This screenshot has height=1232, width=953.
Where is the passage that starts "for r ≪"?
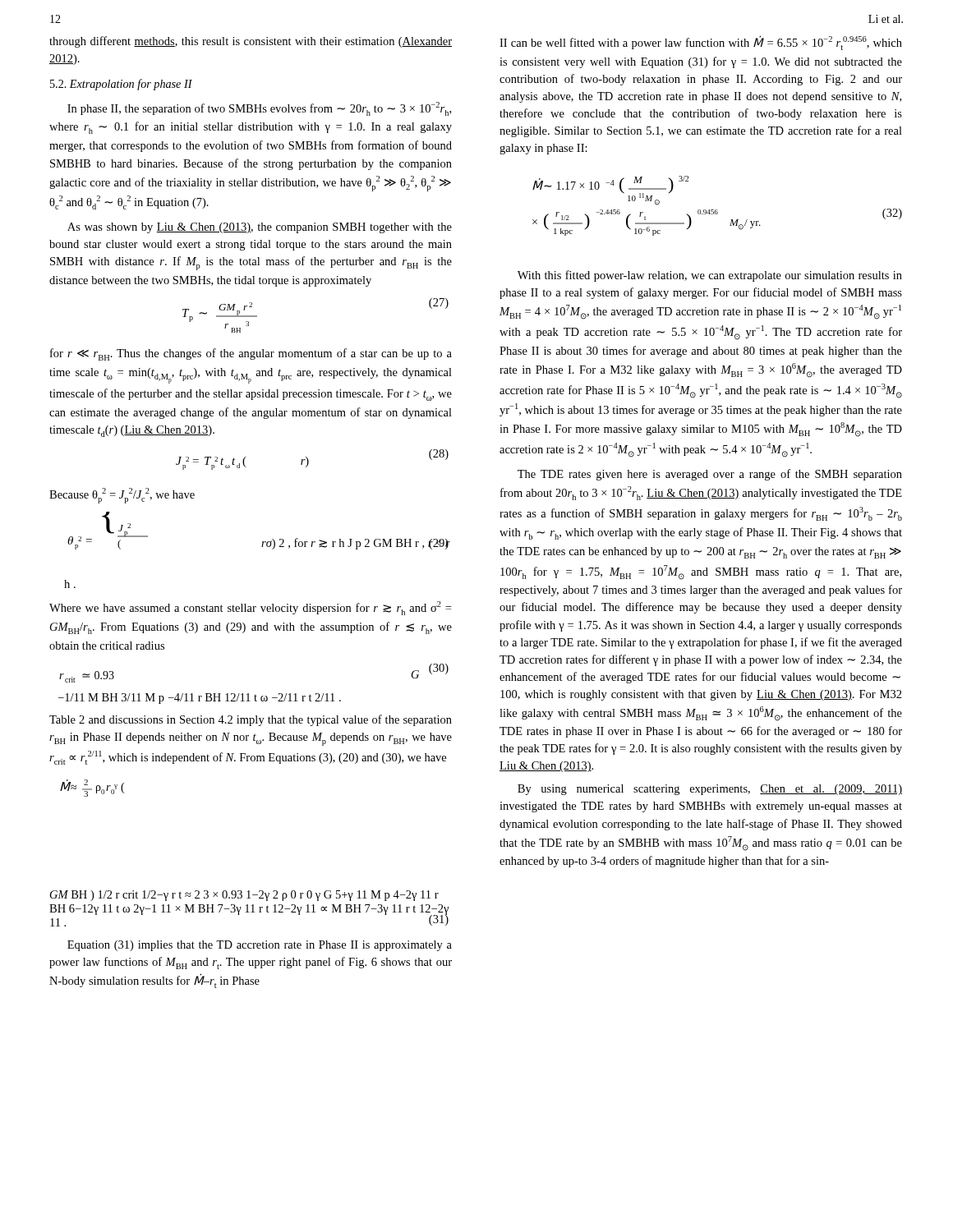click(x=251, y=393)
